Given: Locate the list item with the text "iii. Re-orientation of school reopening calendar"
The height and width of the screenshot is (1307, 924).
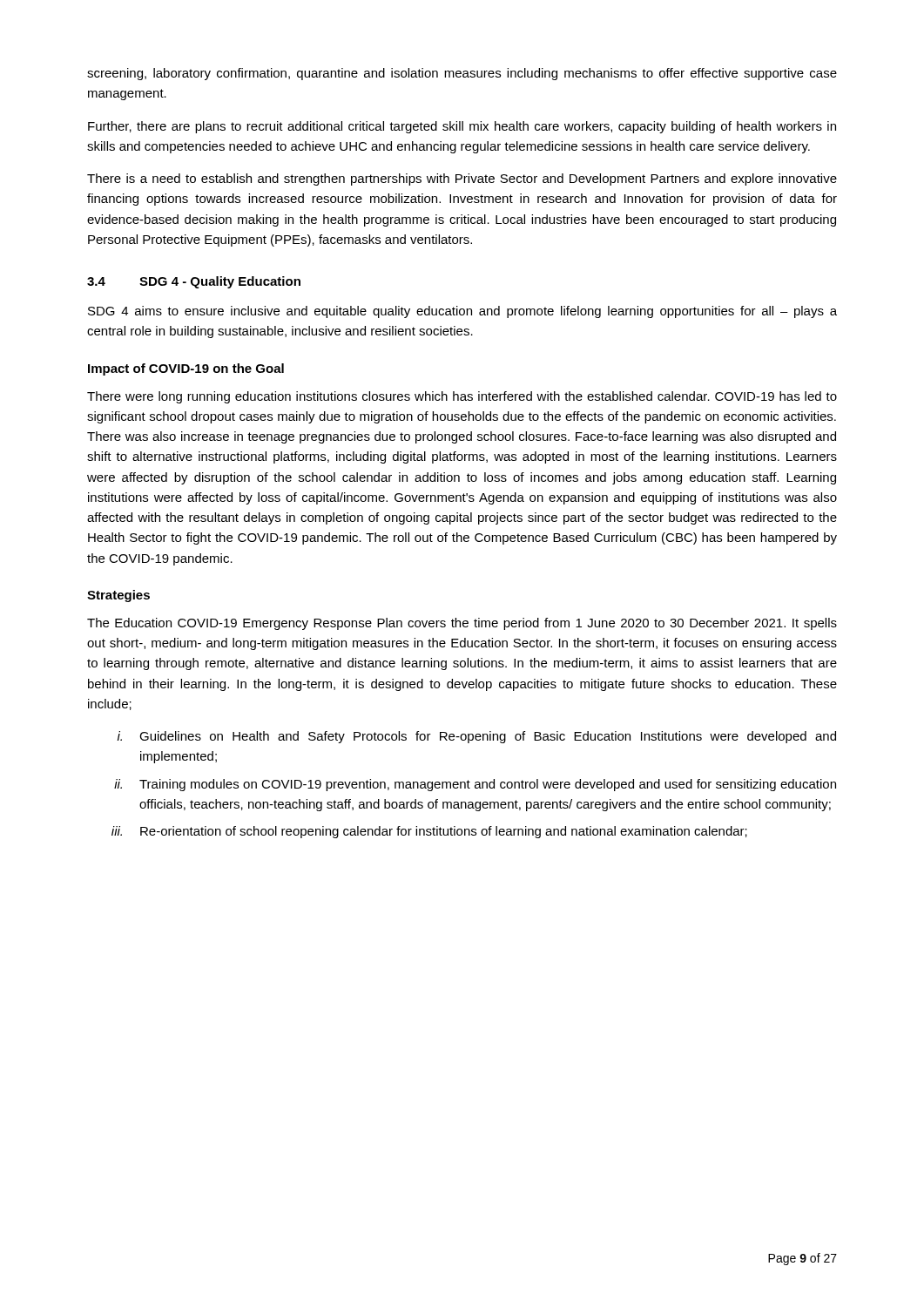Looking at the screenshot, I should coord(462,831).
